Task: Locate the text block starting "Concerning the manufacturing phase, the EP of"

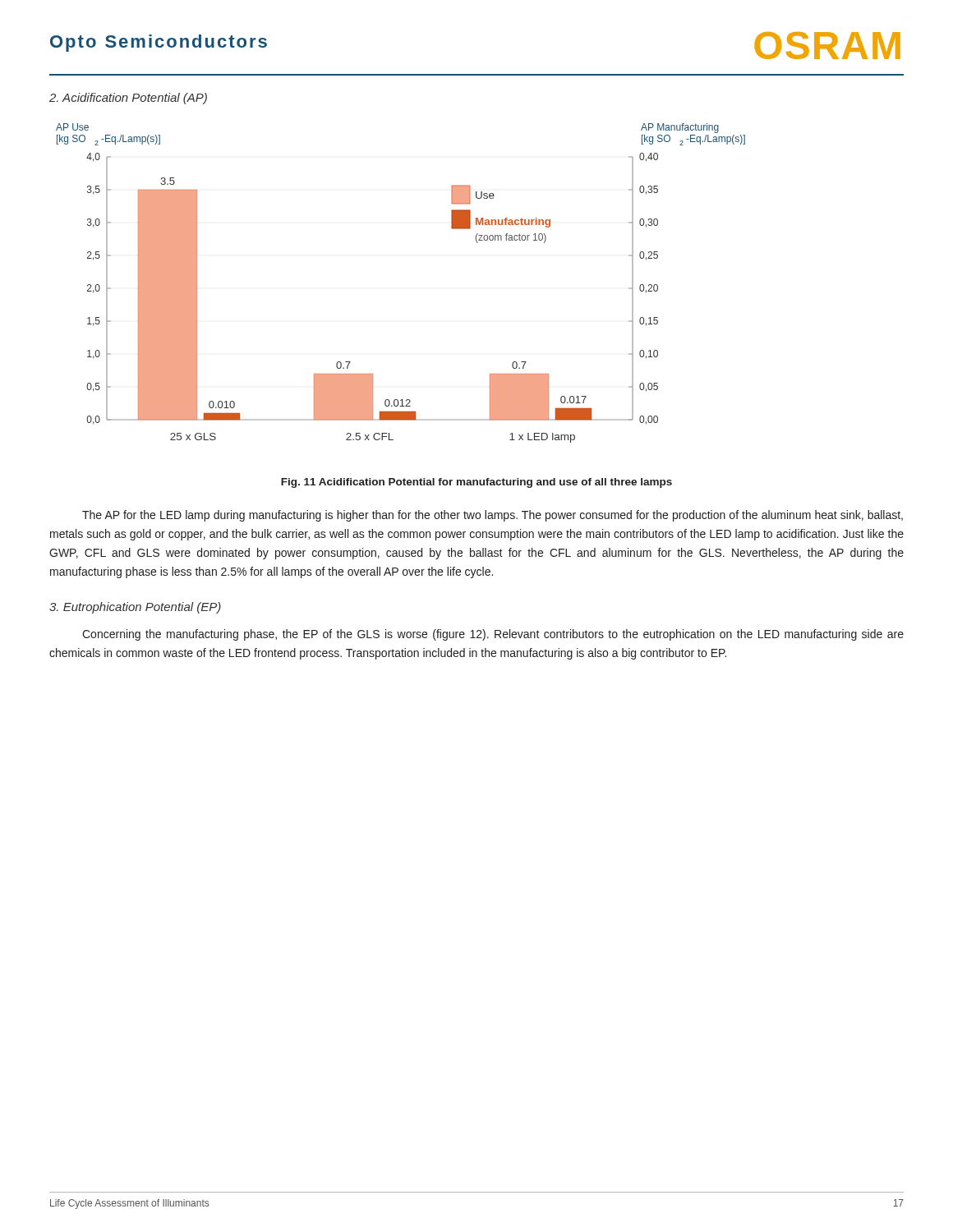Action: pyautogui.click(x=476, y=644)
